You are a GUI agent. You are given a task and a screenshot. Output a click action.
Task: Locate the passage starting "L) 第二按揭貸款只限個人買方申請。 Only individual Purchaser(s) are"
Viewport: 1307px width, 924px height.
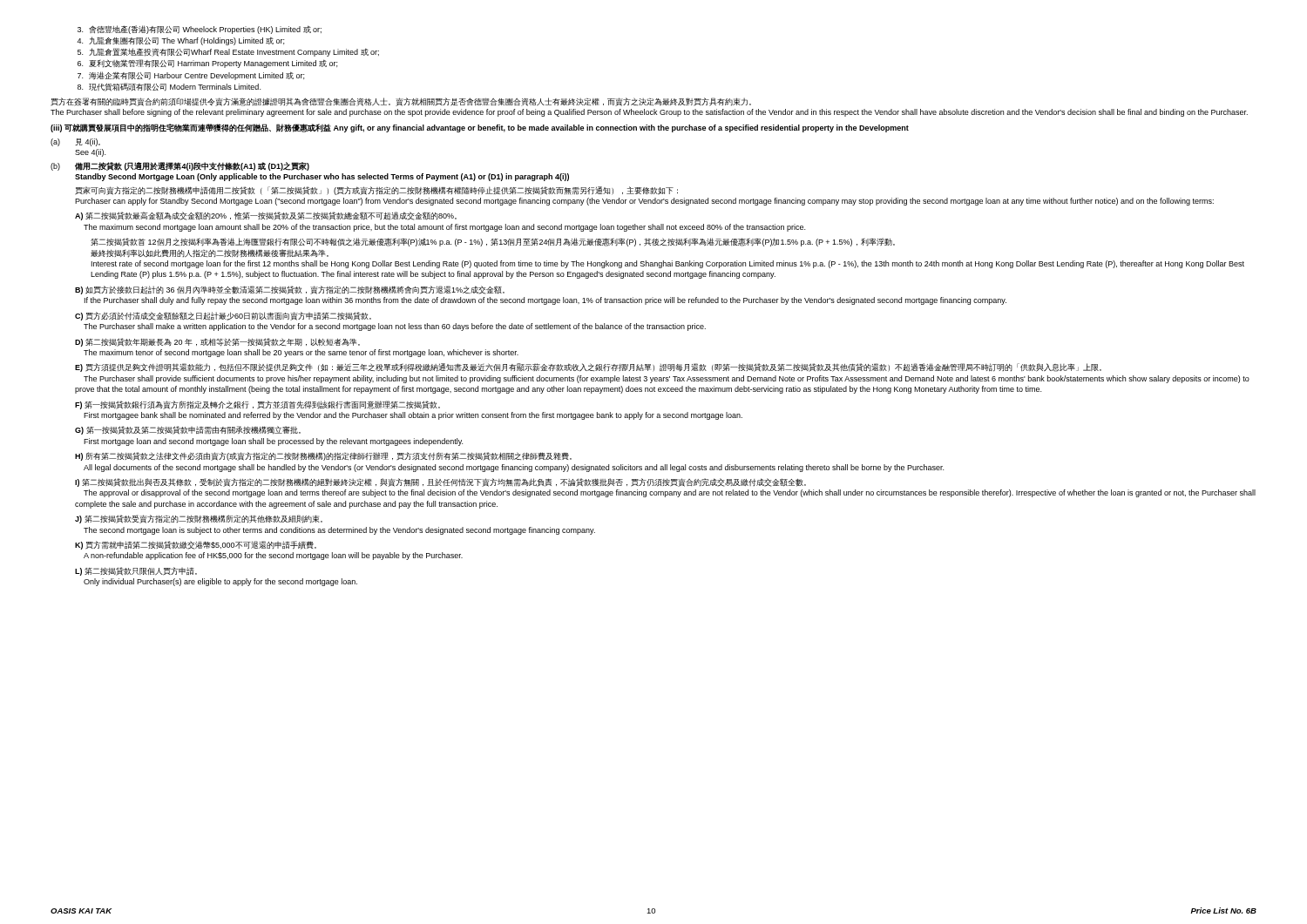[x=216, y=577]
